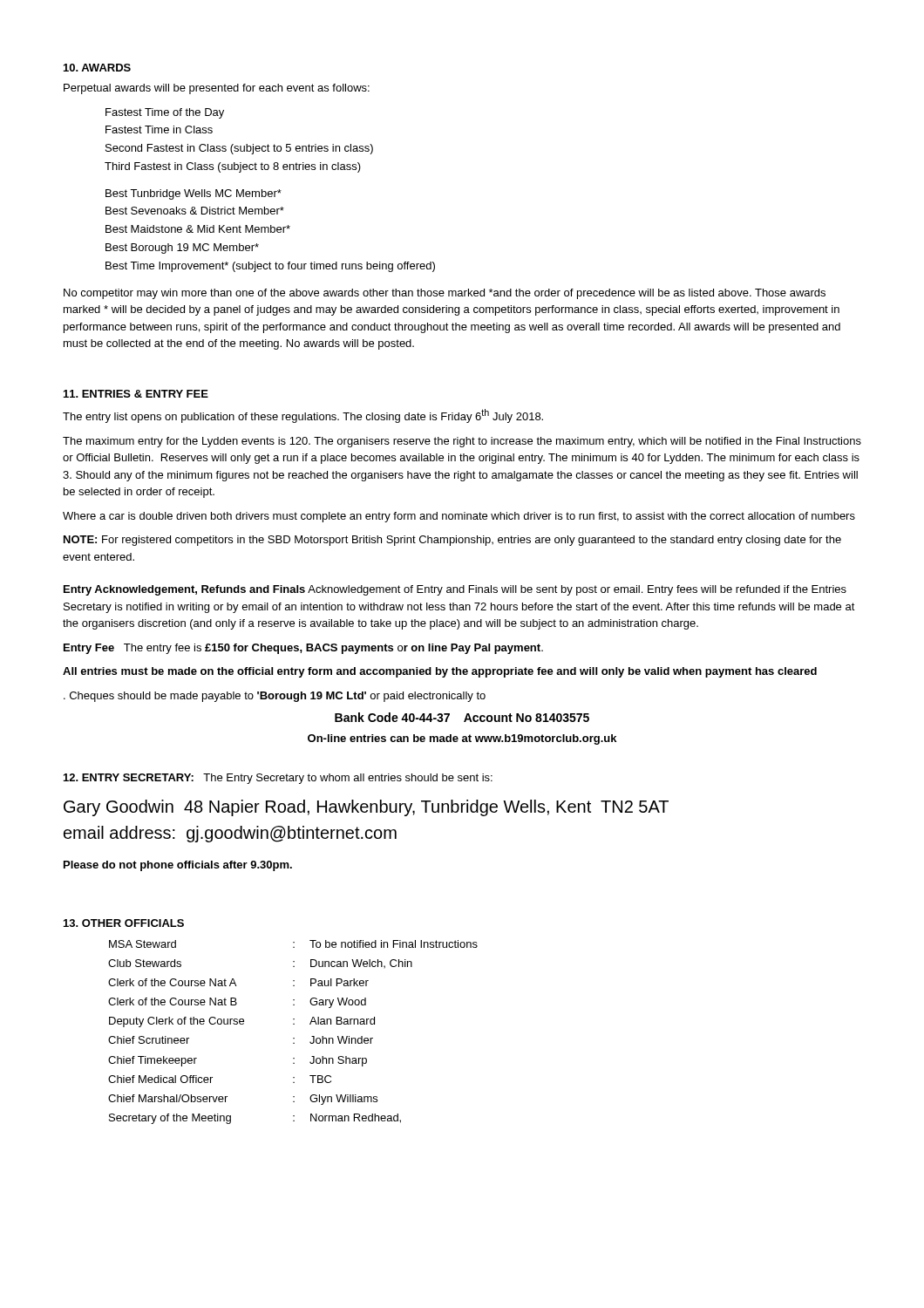Click the passage that begins "Entry Fee The entry fee is £150"
The height and width of the screenshot is (1308, 924).
click(x=303, y=647)
